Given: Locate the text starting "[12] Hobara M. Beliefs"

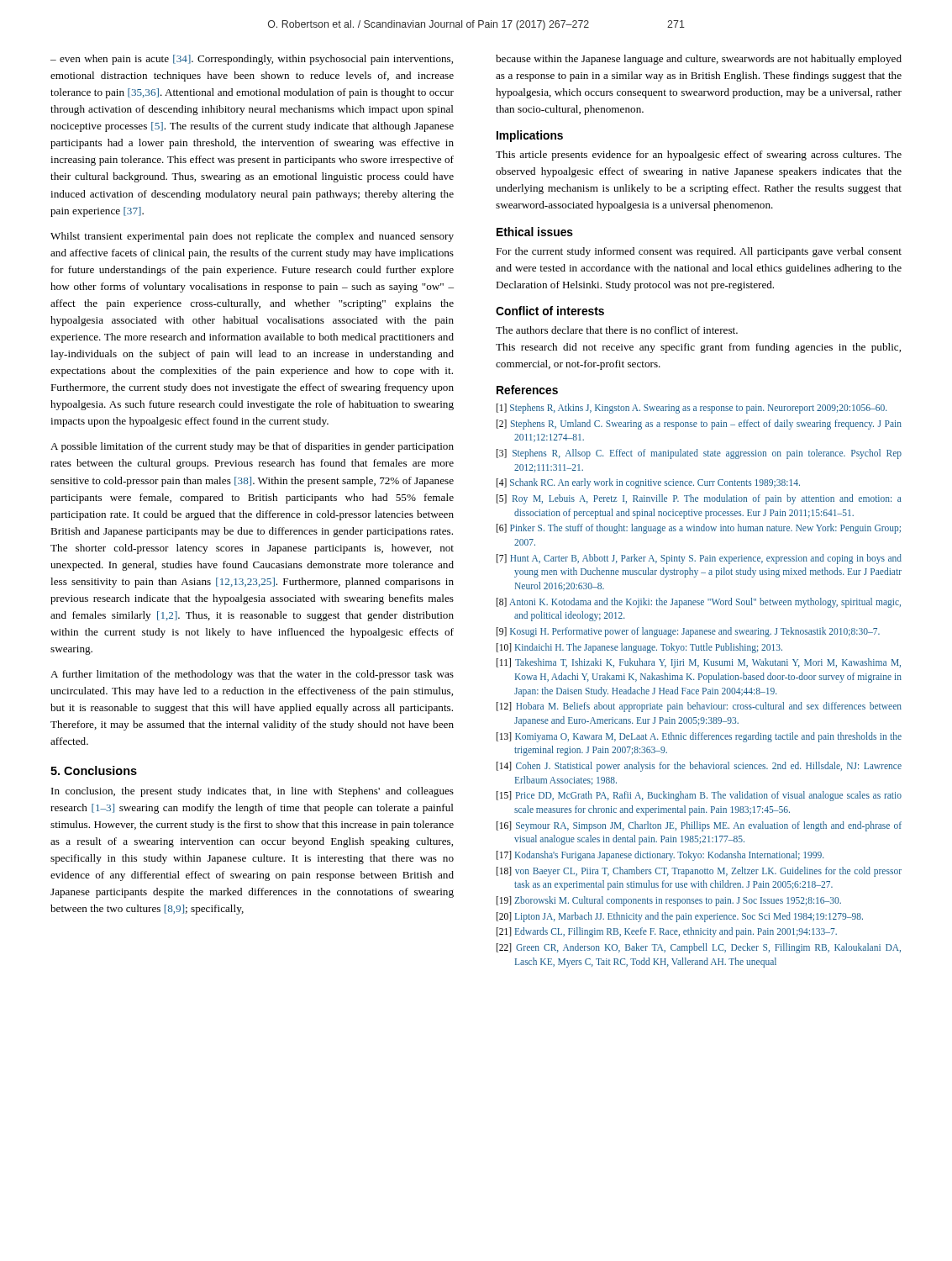Looking at the screenshot, I should click(x=699, y=713).
